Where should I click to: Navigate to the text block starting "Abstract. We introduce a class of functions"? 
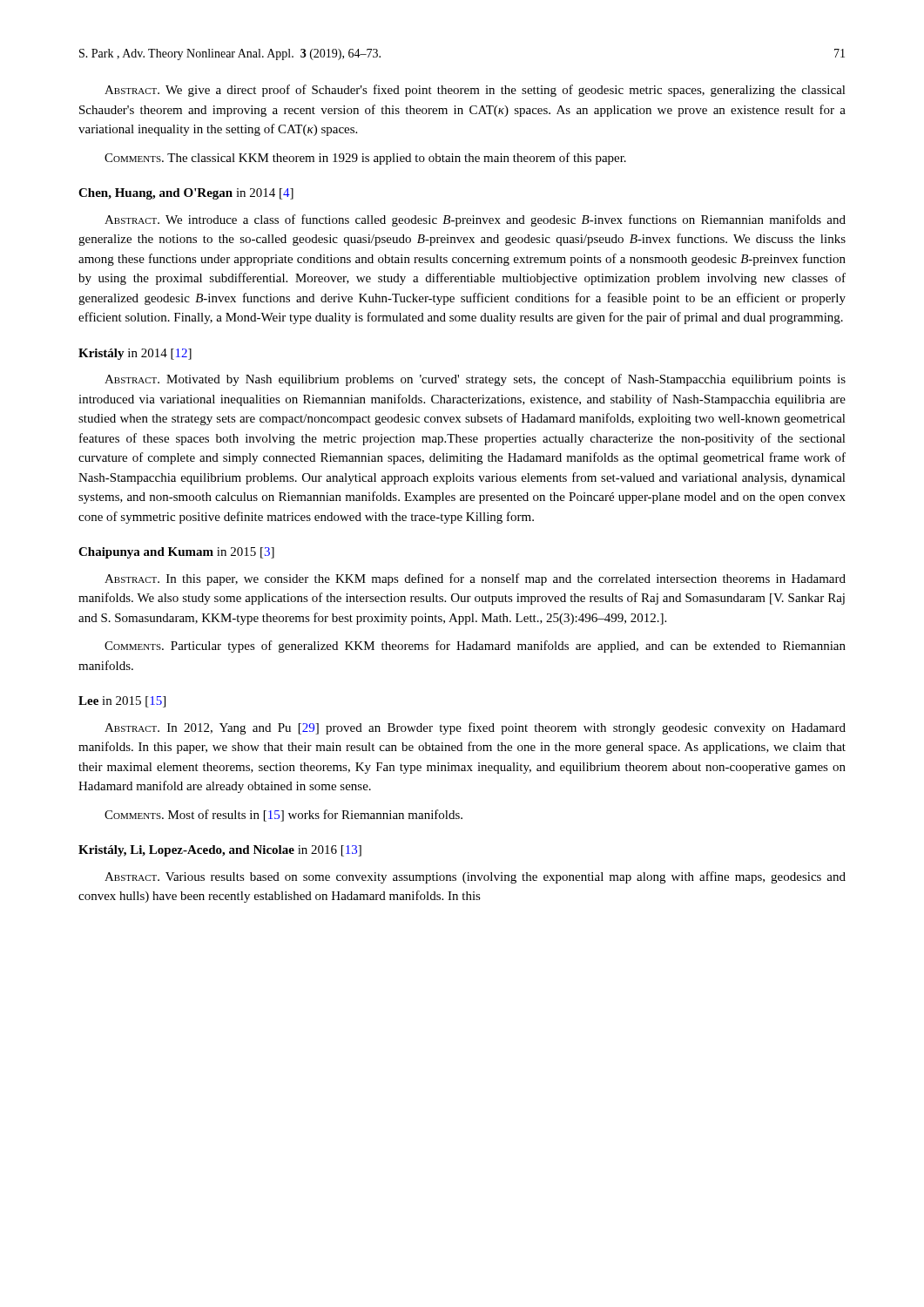[x=462, y=268]
